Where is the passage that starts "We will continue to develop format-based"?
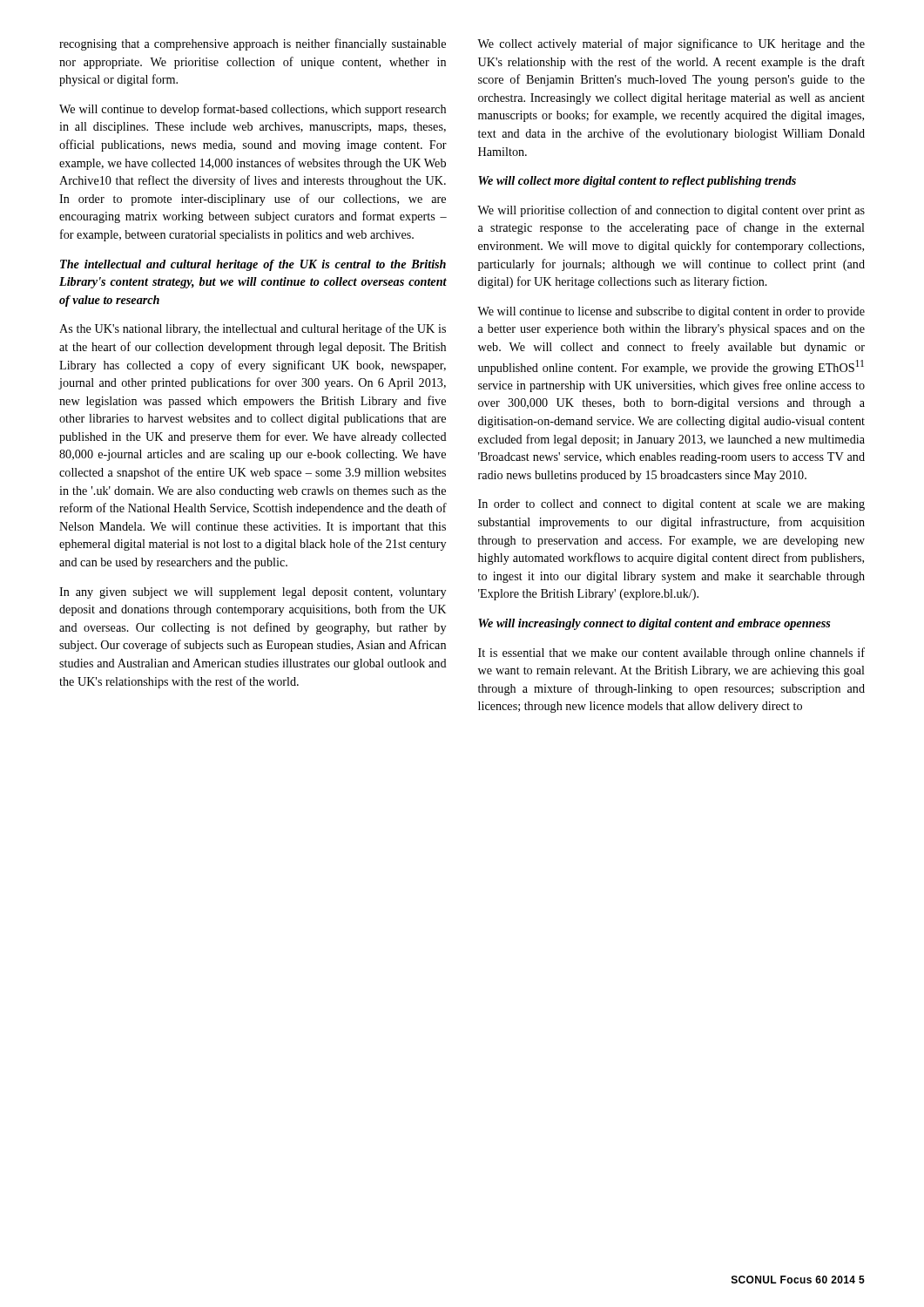Viewport: 924px width, 1307px height. pos(253,172)
